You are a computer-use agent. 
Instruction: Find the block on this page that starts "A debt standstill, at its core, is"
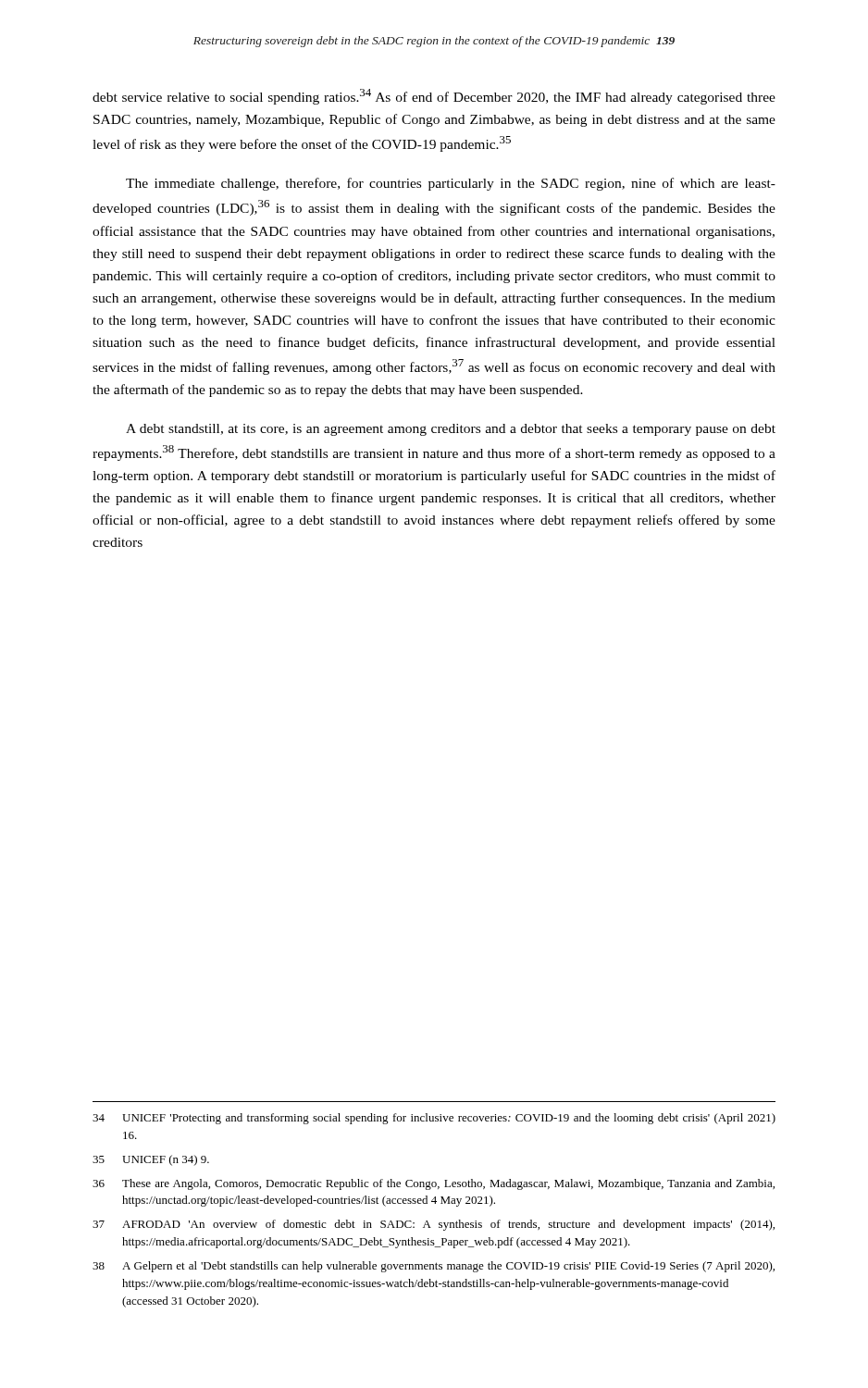(x=434, y=485)
